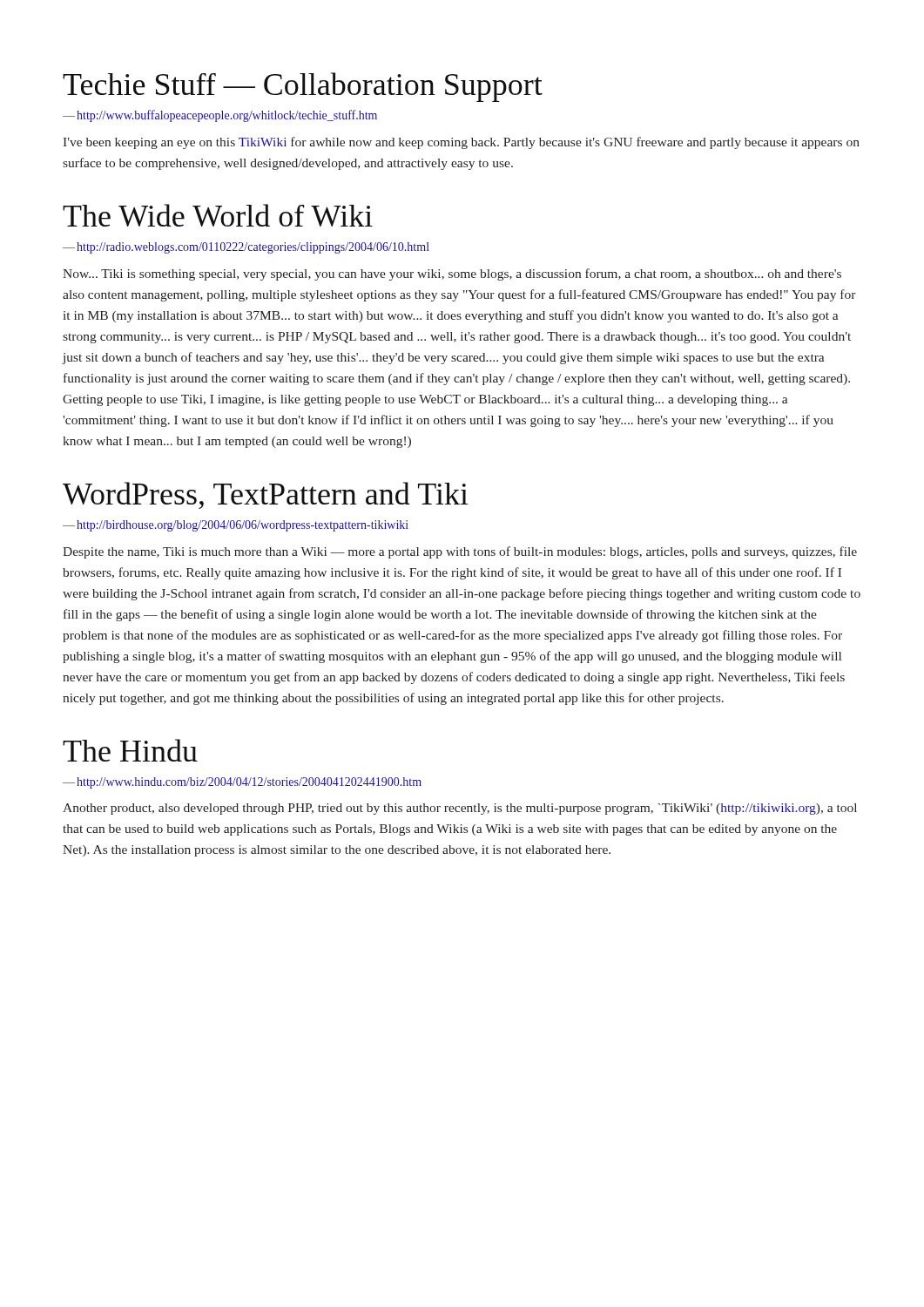Point to the region starting "Despite the name, Tiki is"
This screenshot has height=1307, width=924.
462,624
